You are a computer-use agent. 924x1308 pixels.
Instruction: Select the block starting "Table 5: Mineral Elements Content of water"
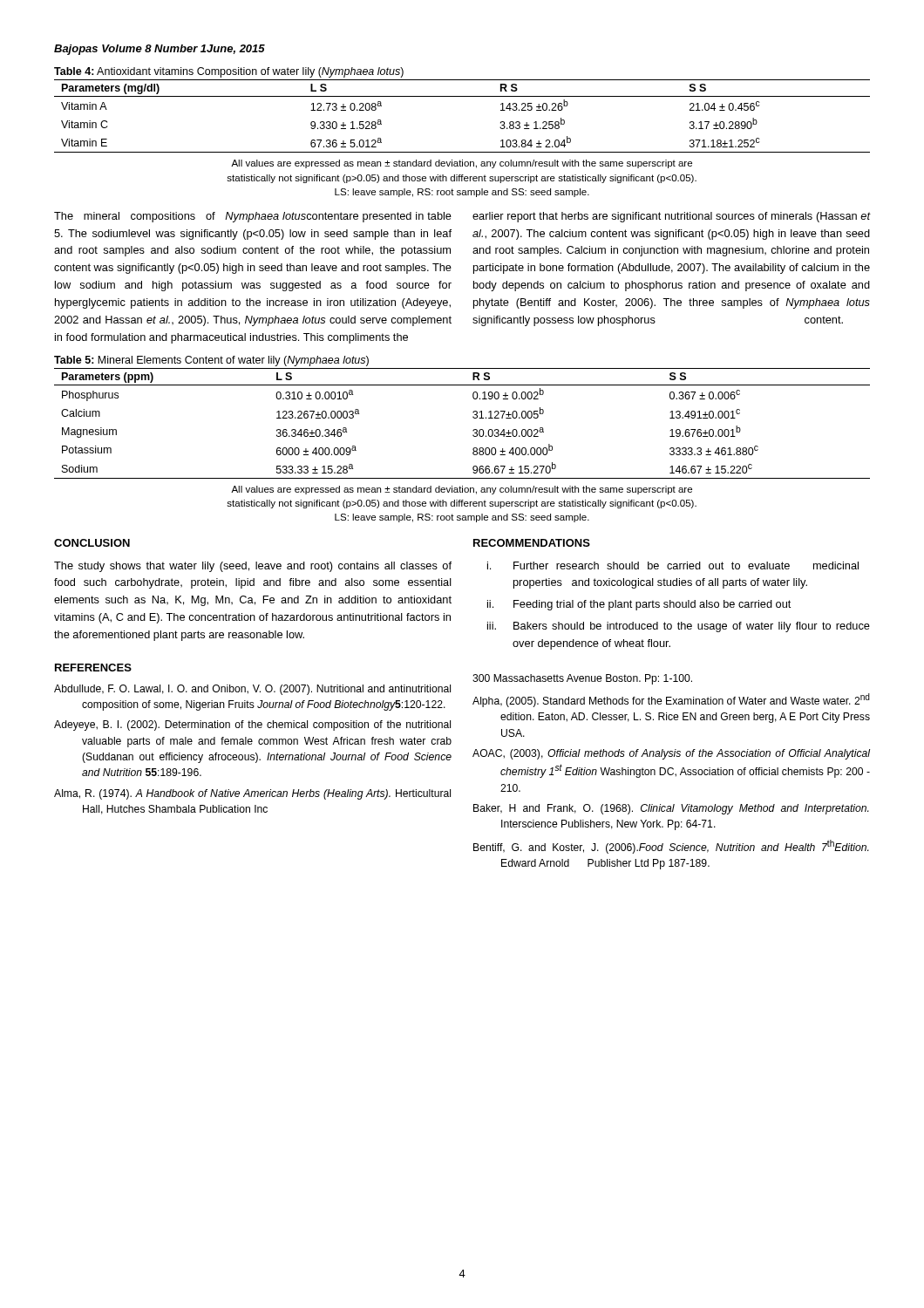tap(212, 360)
